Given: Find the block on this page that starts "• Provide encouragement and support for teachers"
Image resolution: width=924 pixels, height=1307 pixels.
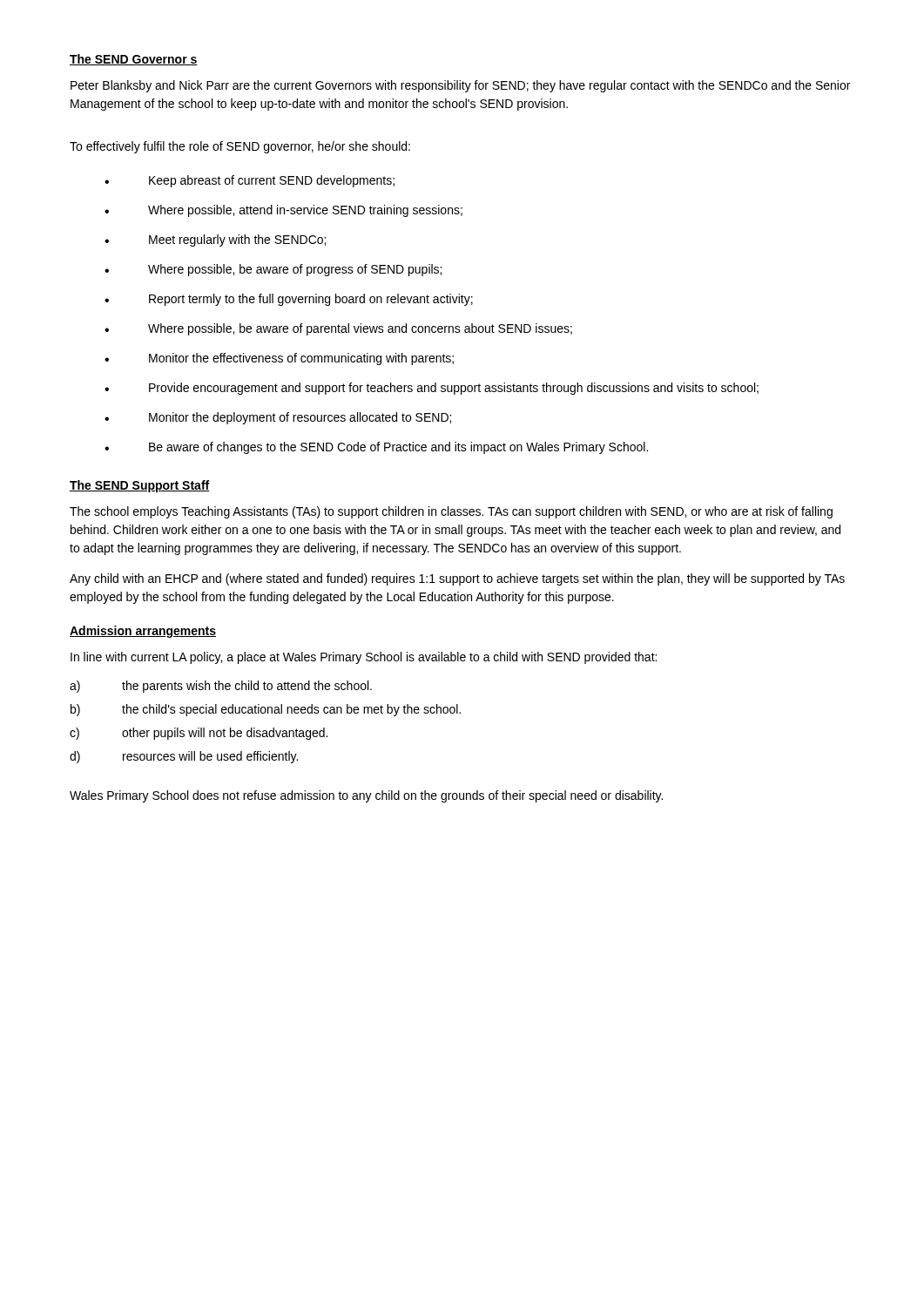Looking at the screenshot, I should [x=479, y=389].
